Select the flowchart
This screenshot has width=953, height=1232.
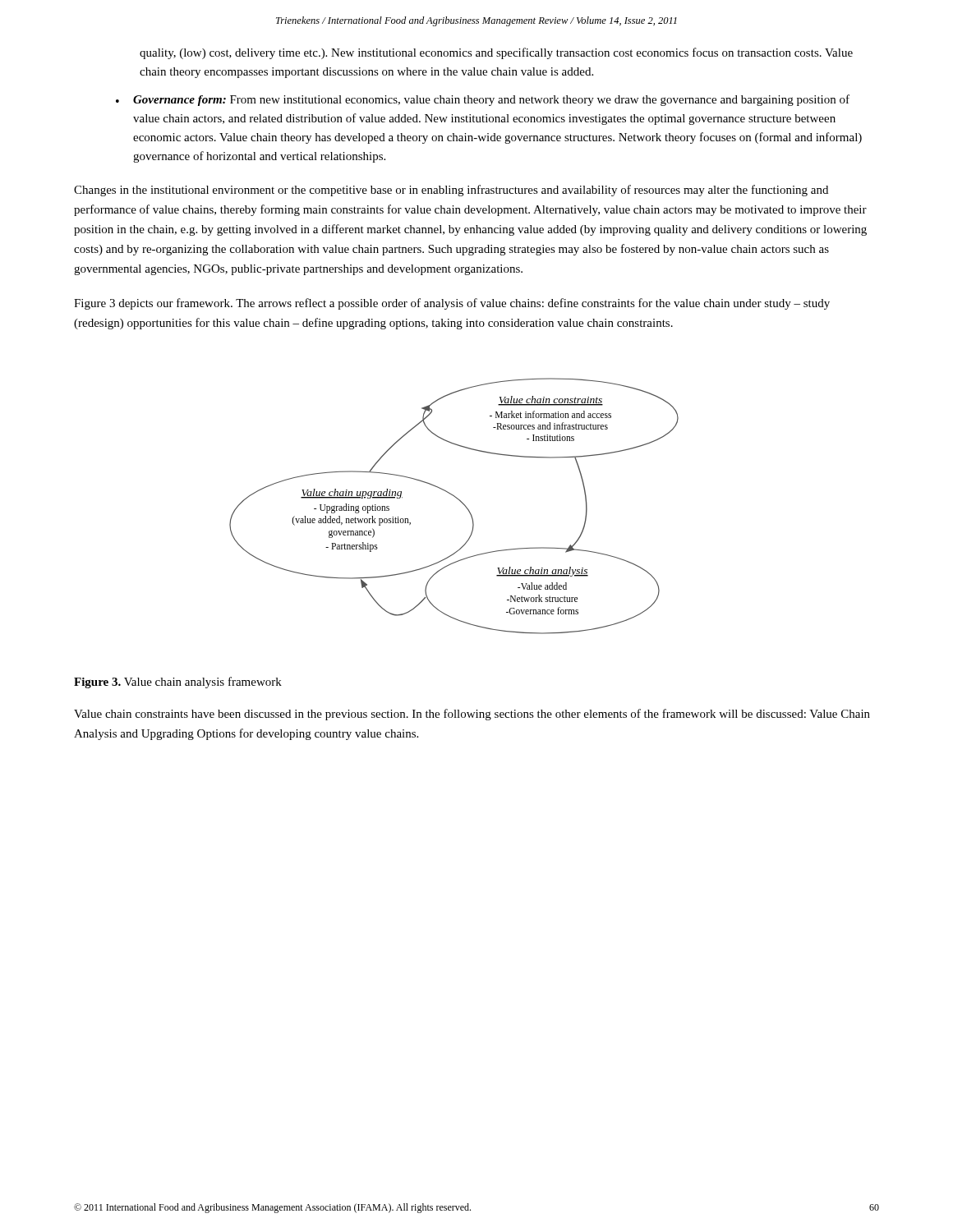click(x=476, y=508)
